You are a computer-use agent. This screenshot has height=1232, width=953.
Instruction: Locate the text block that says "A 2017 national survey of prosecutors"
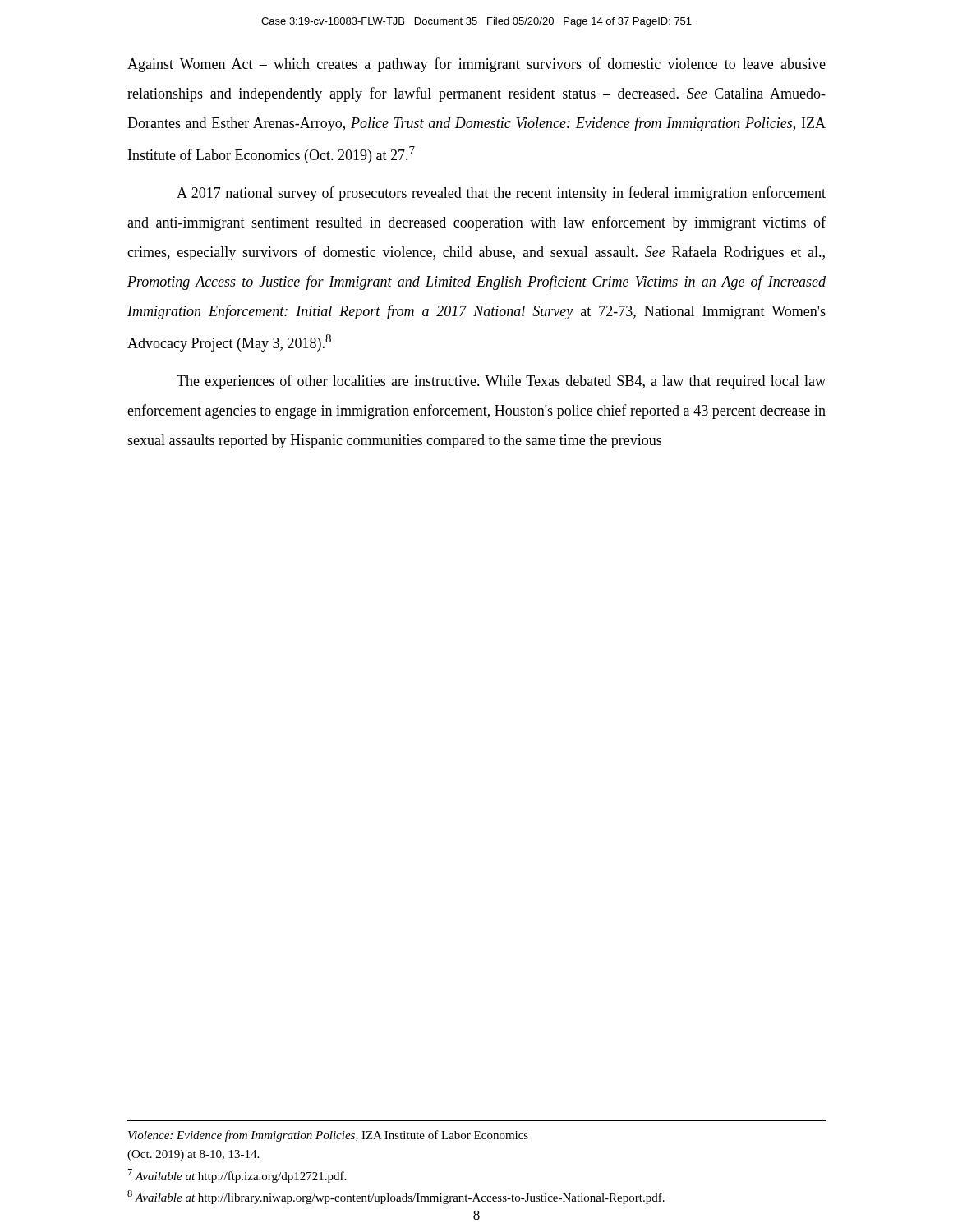pos(476,268)
